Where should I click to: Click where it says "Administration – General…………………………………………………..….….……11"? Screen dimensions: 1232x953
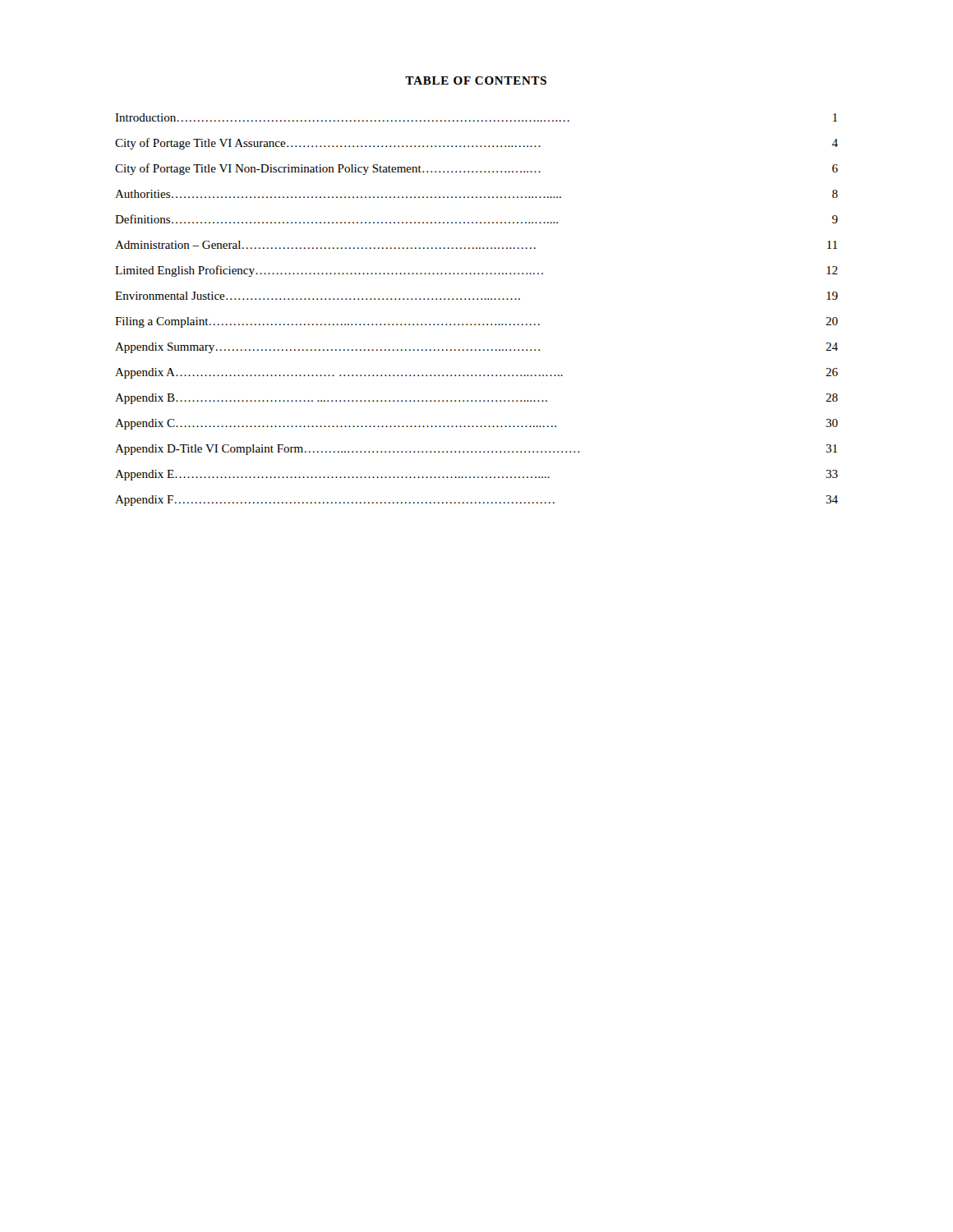click(x=476, y=245)
